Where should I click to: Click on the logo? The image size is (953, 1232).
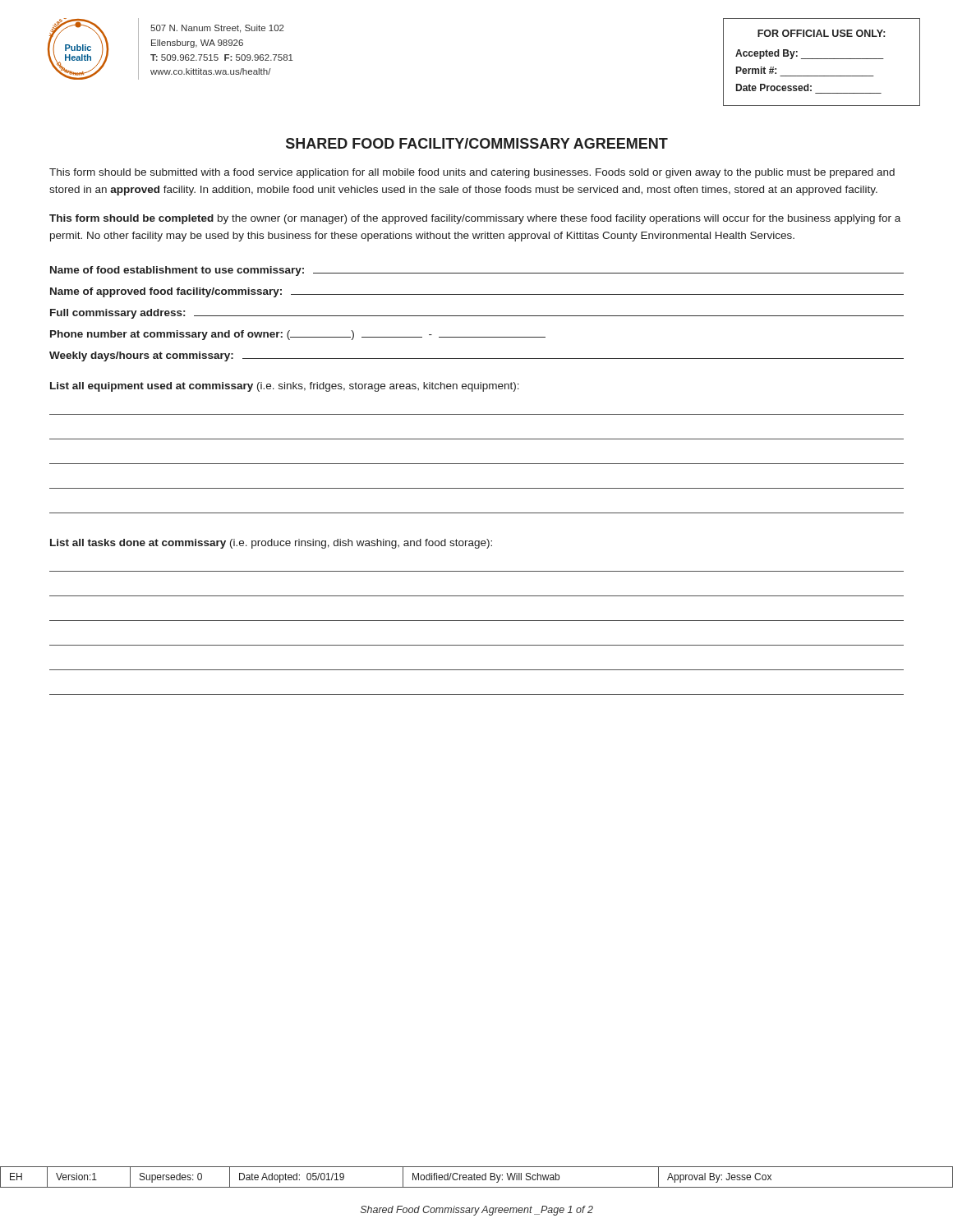tap(78, 50)
